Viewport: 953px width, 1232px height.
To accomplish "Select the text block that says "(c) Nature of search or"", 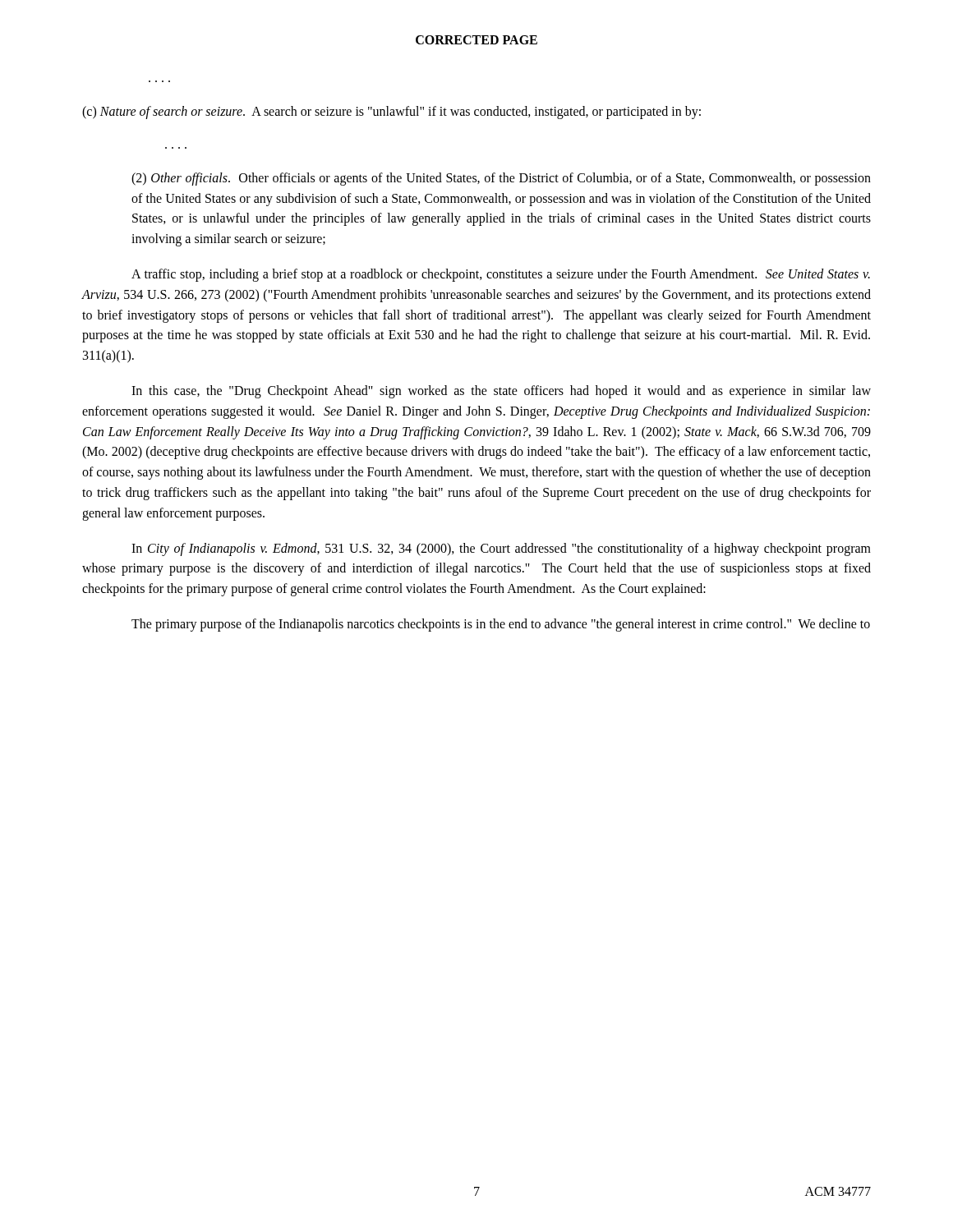I will pos(392,111).
